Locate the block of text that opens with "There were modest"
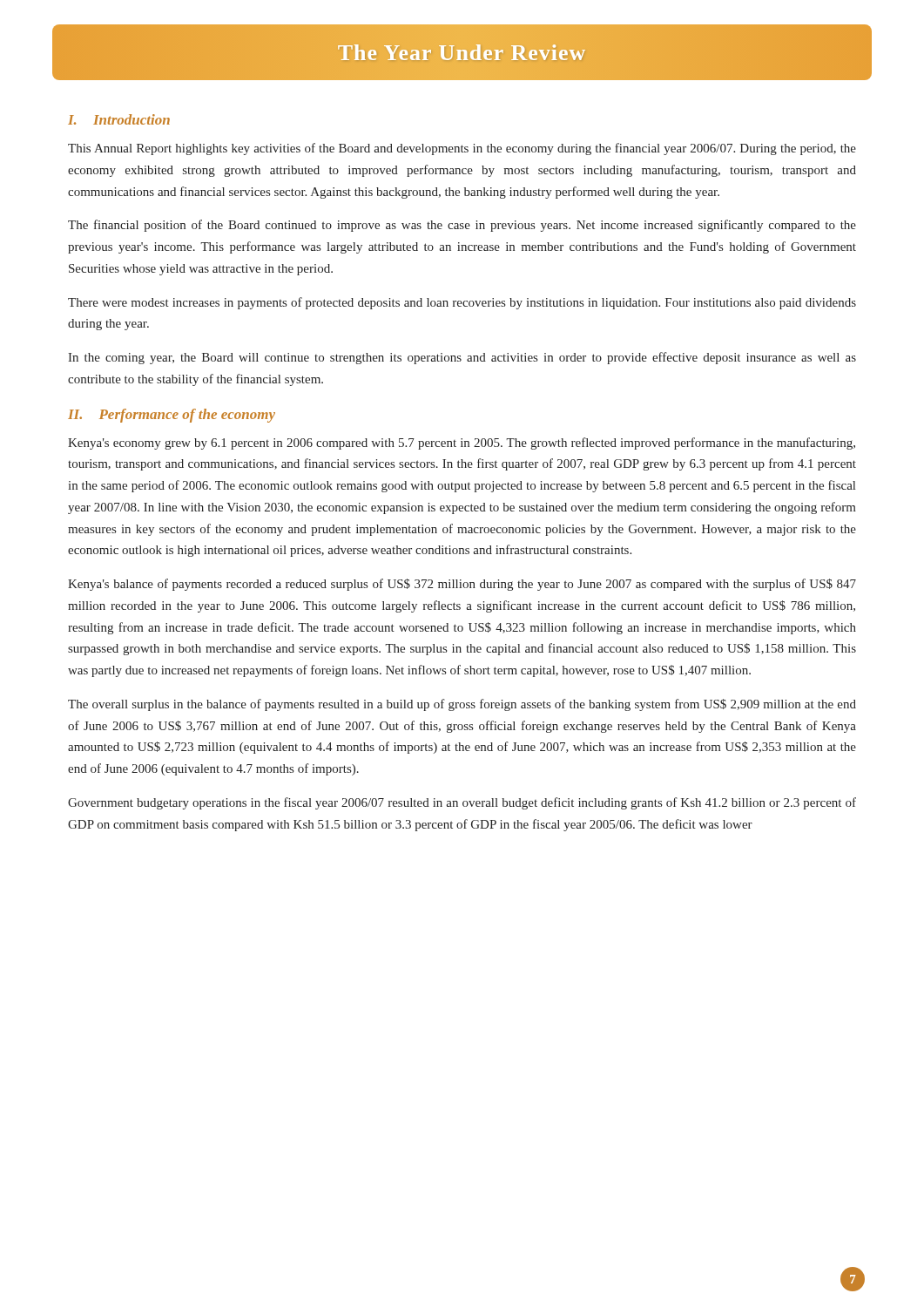The height and width of the screenshot is (1307, 924). (462, 313)
